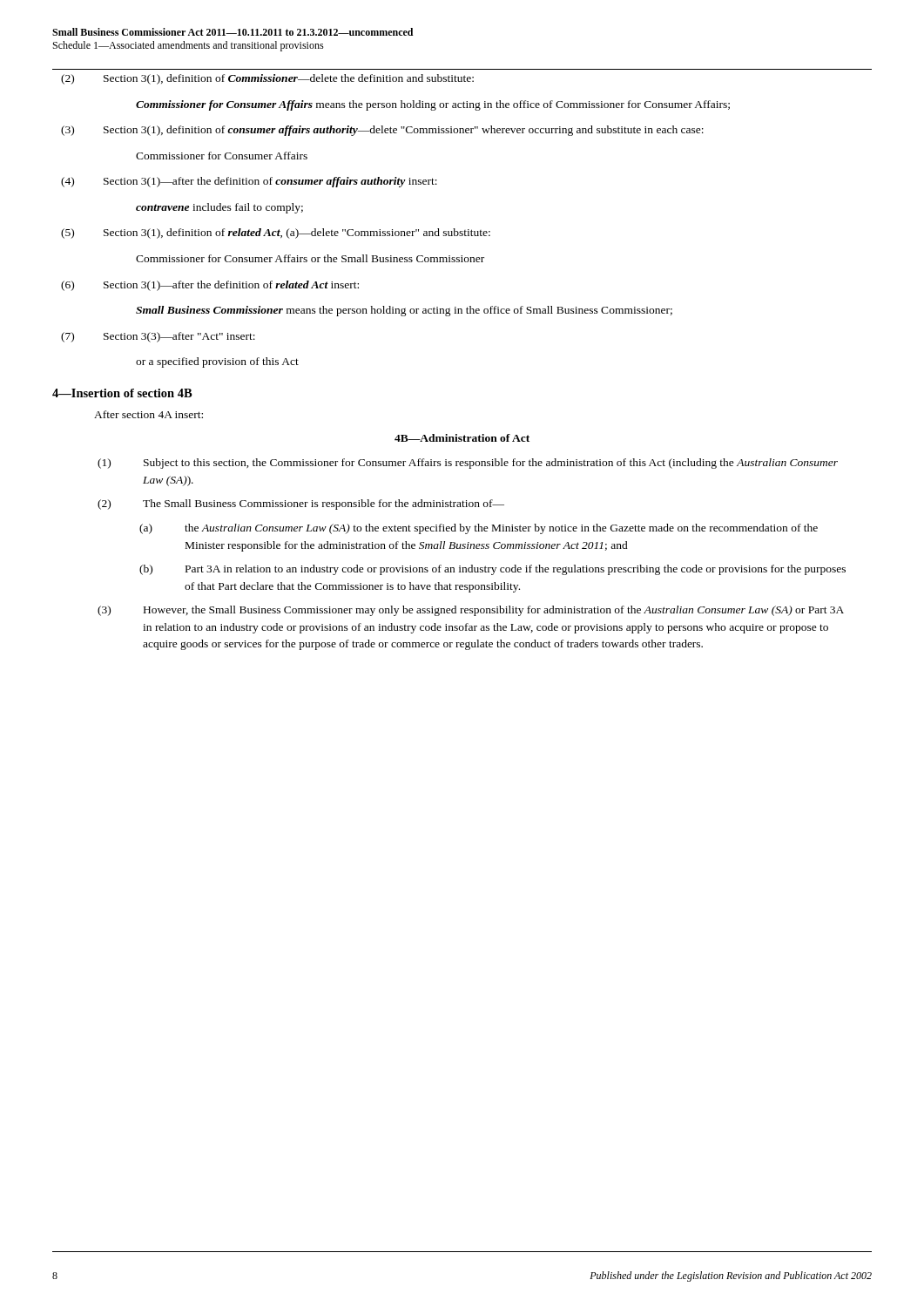Point to the block beginning "(4) Section 3(1)—after the definition of consumer affairs"
The height and width of the screenshot is (1307, 924).
pyautogui.click(x=249, y=182)
